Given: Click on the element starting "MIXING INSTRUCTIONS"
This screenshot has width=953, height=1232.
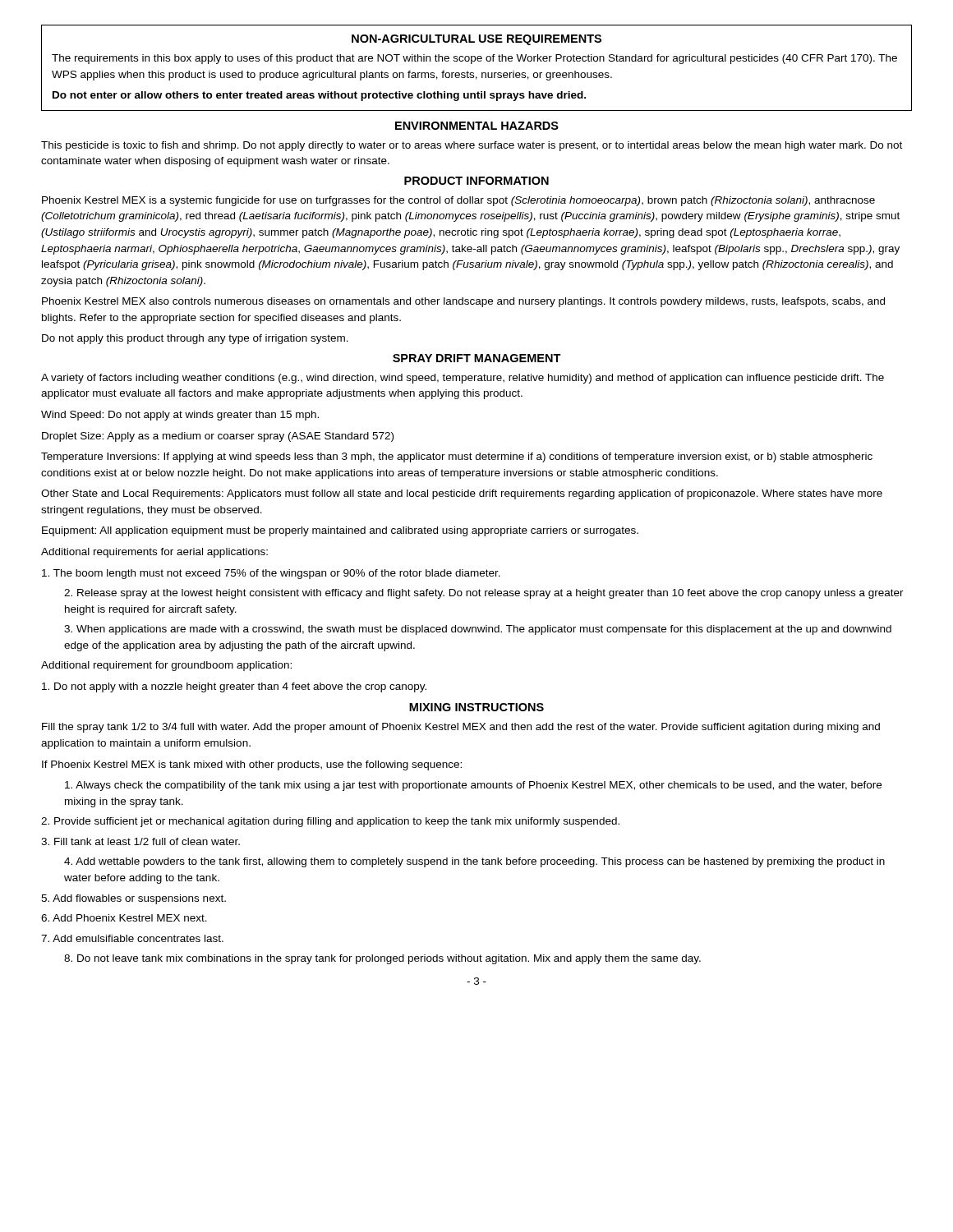Looking at the screenshot, I should 476,708.
